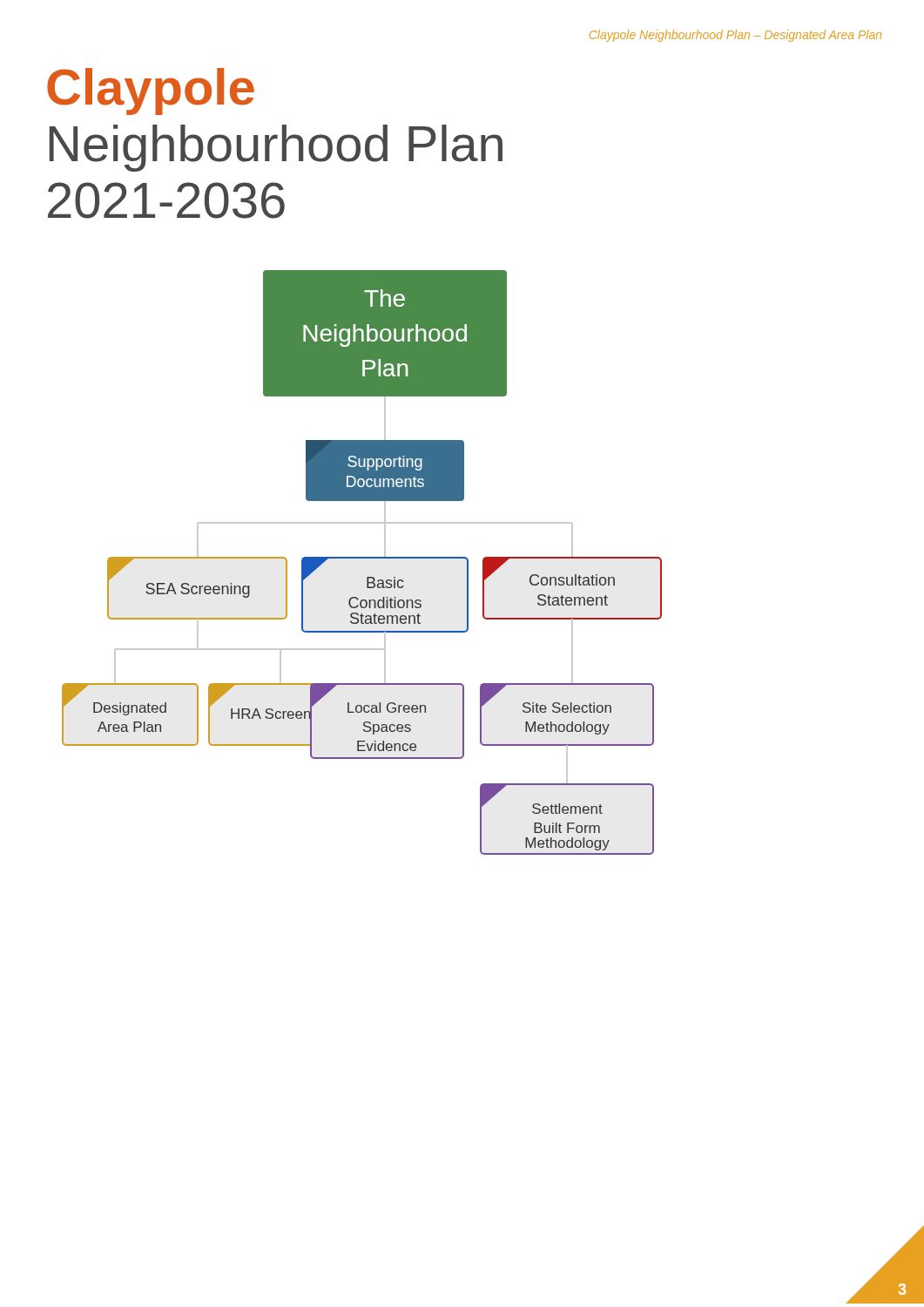Click on the flowchart

(462, 649)
